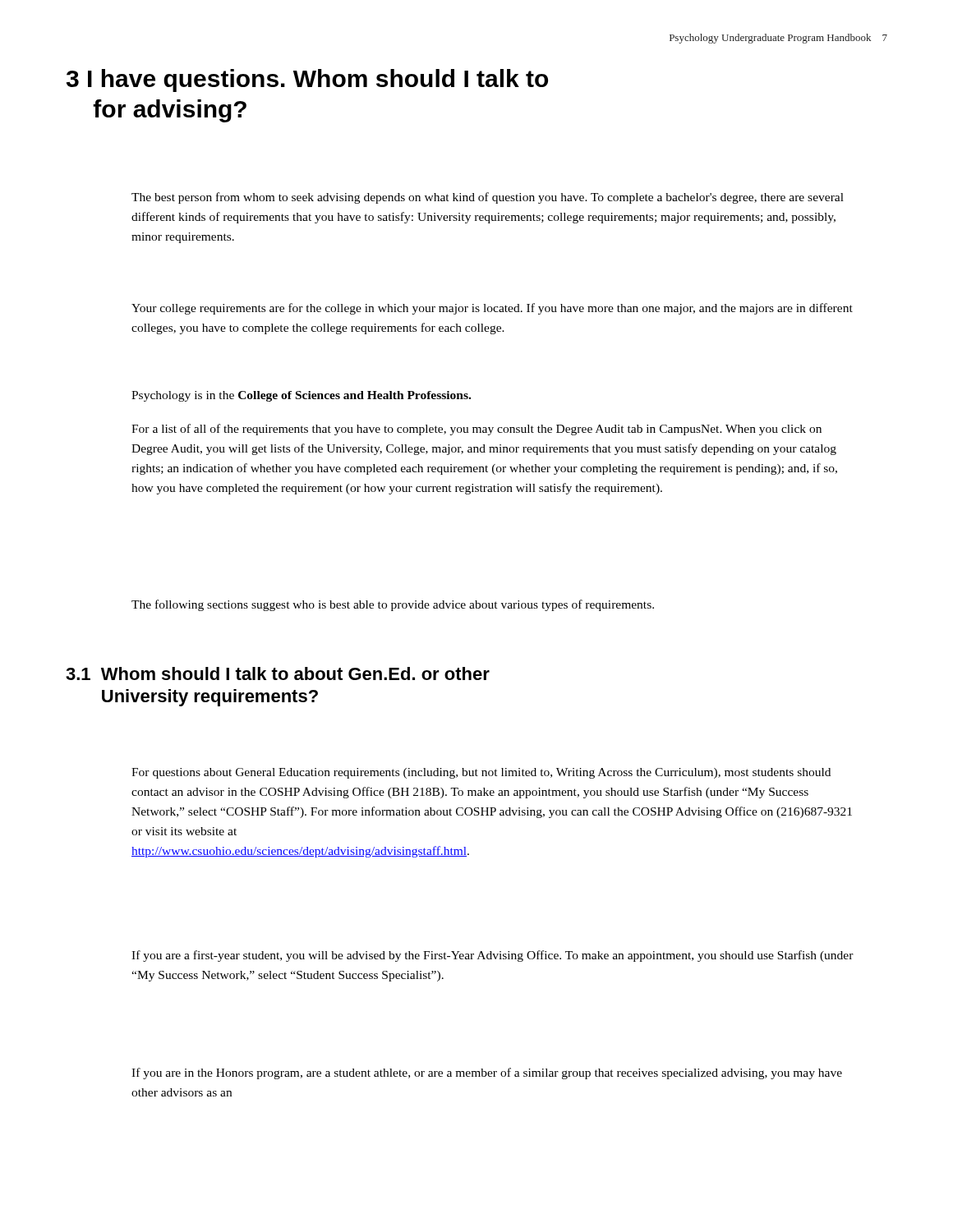Select the text block that reads "For a list of all of the"
The height and width of the screenshot is (1232, 953).
click(485, 458)
